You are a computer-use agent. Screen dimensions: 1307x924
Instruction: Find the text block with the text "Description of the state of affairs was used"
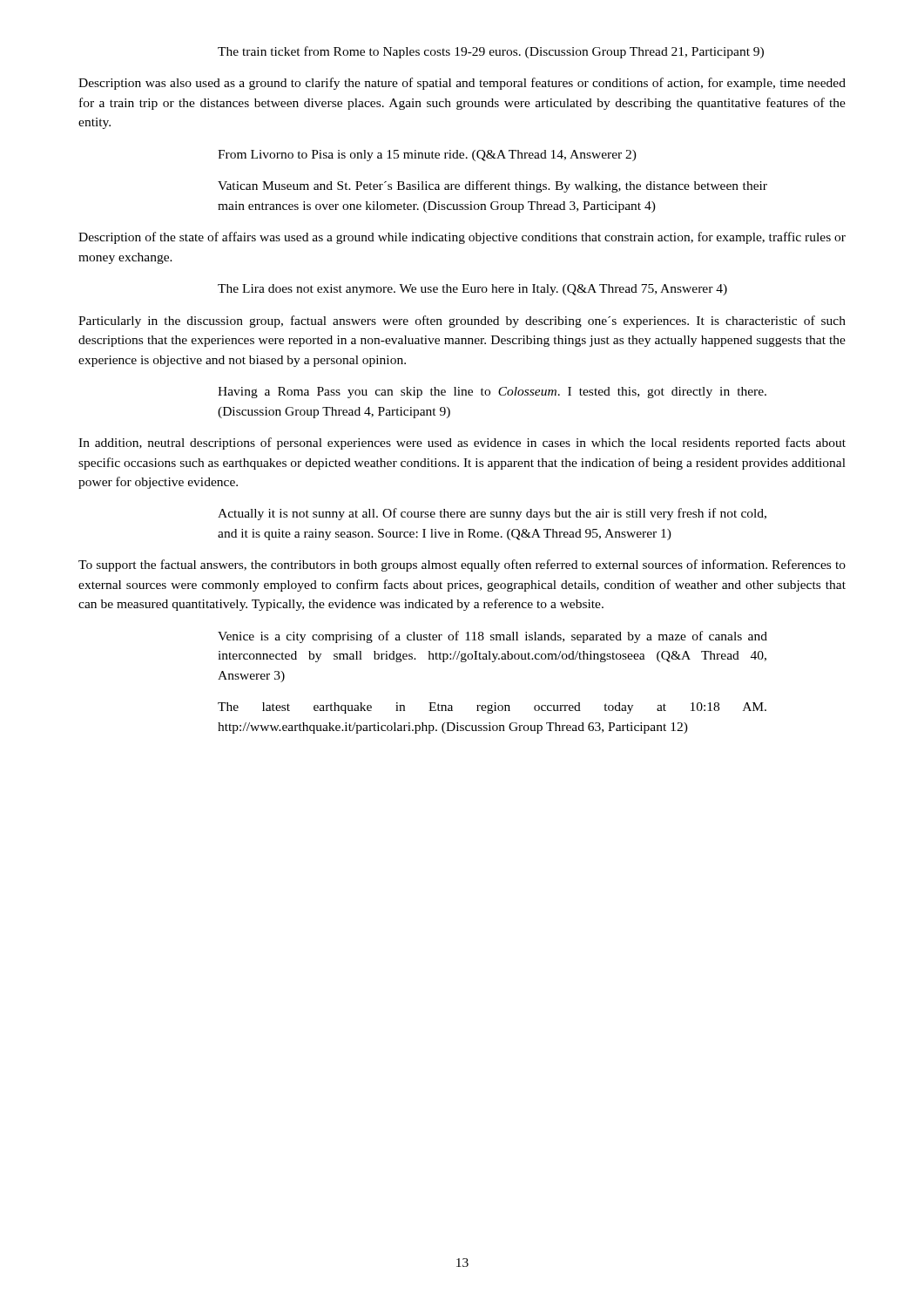(x=462, y=247)
